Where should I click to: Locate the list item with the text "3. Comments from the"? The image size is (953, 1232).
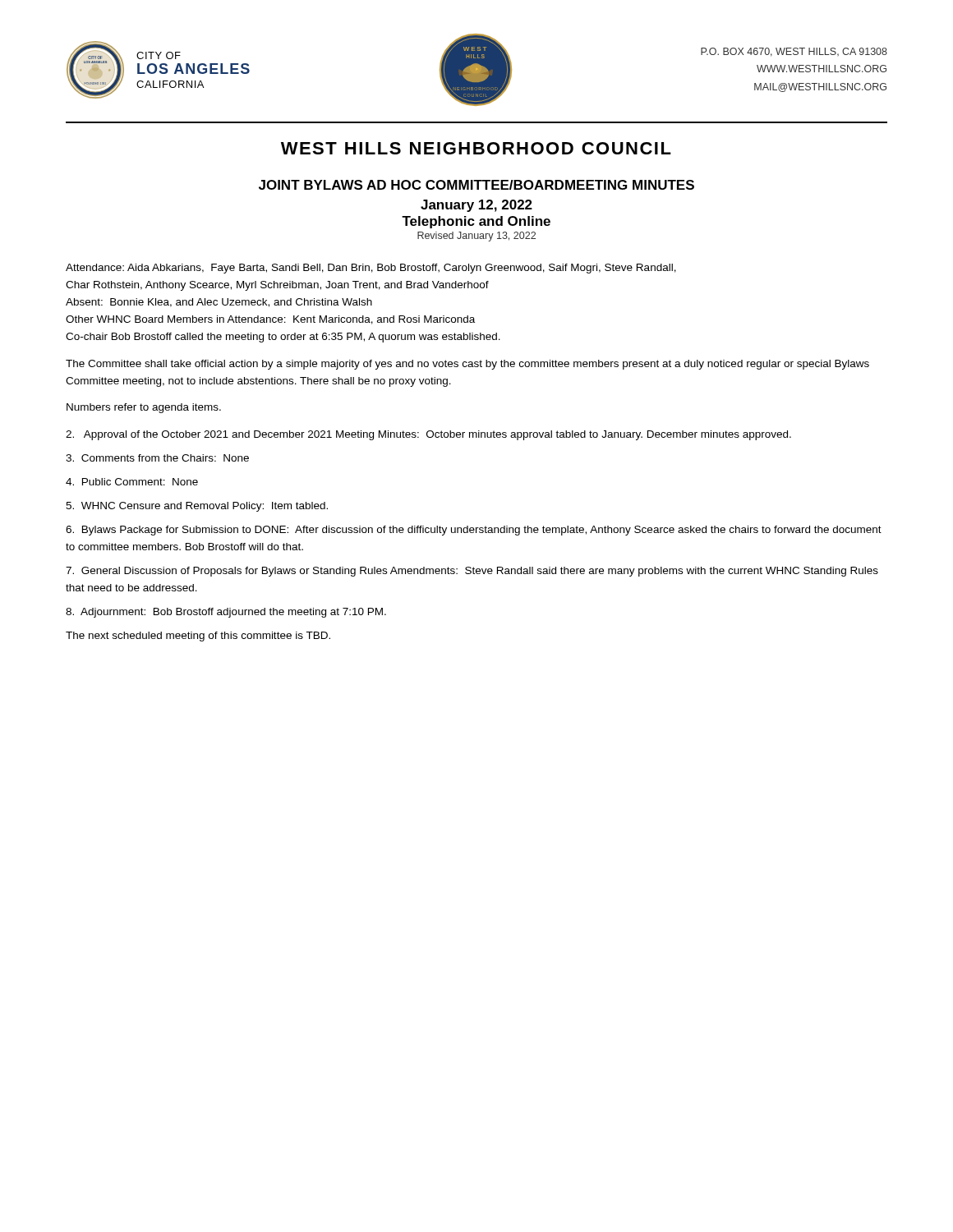point(158,458)
